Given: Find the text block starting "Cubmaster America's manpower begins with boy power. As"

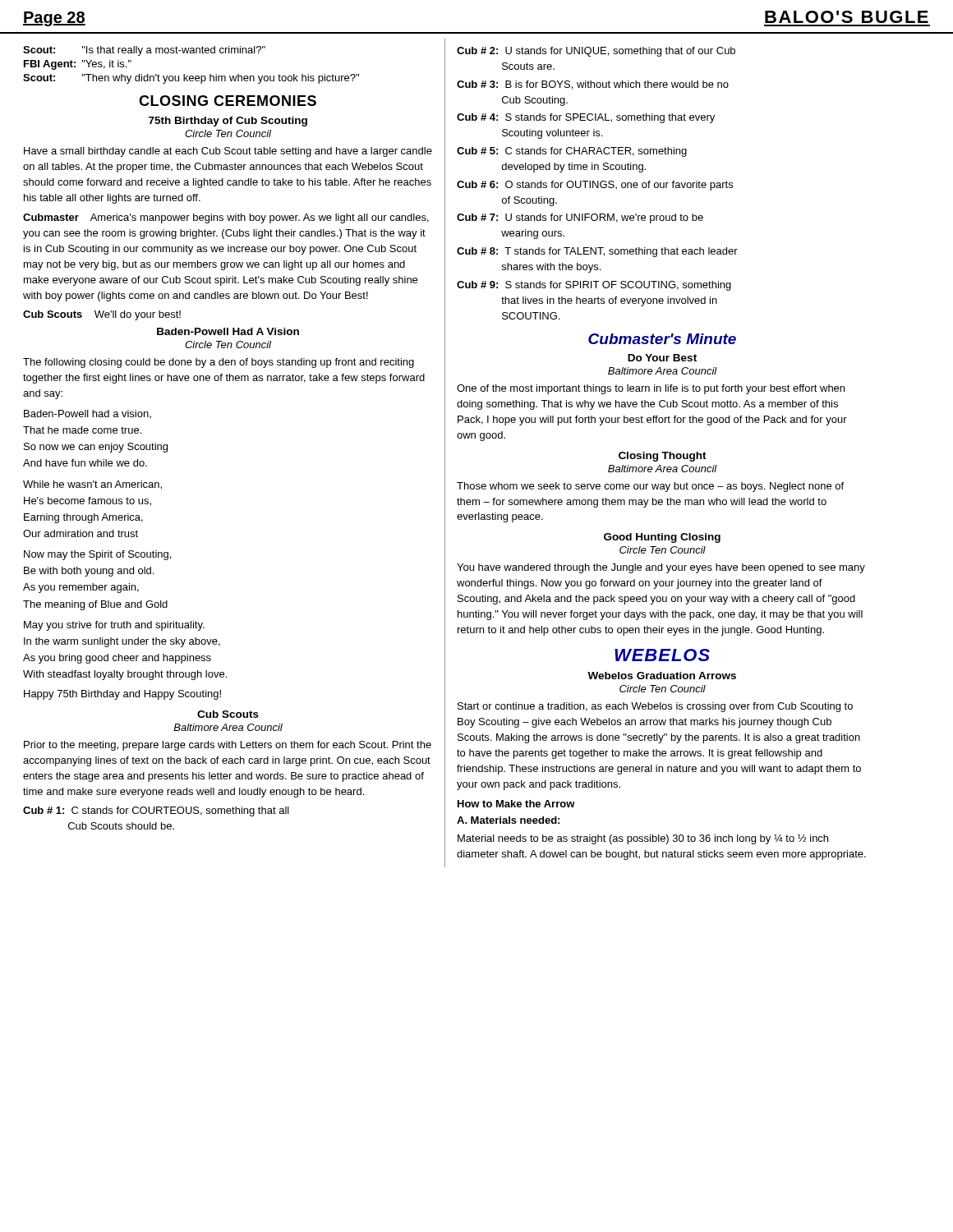Looking at the screenshot, I should pyautogui.click(x=226, y=256).
